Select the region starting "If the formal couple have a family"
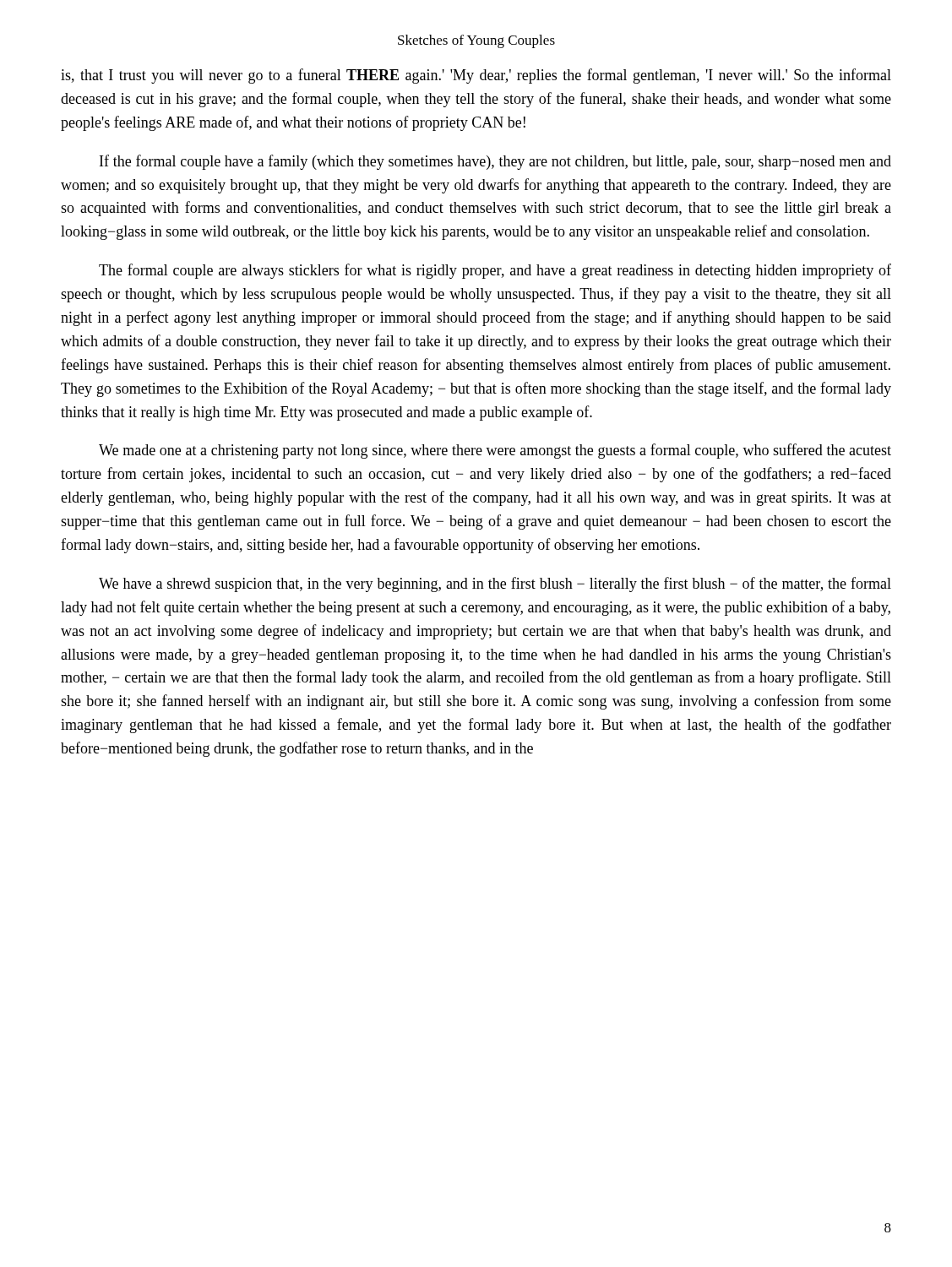The height and width of the screenshot is (1267, 952). [x=476, y=196]
